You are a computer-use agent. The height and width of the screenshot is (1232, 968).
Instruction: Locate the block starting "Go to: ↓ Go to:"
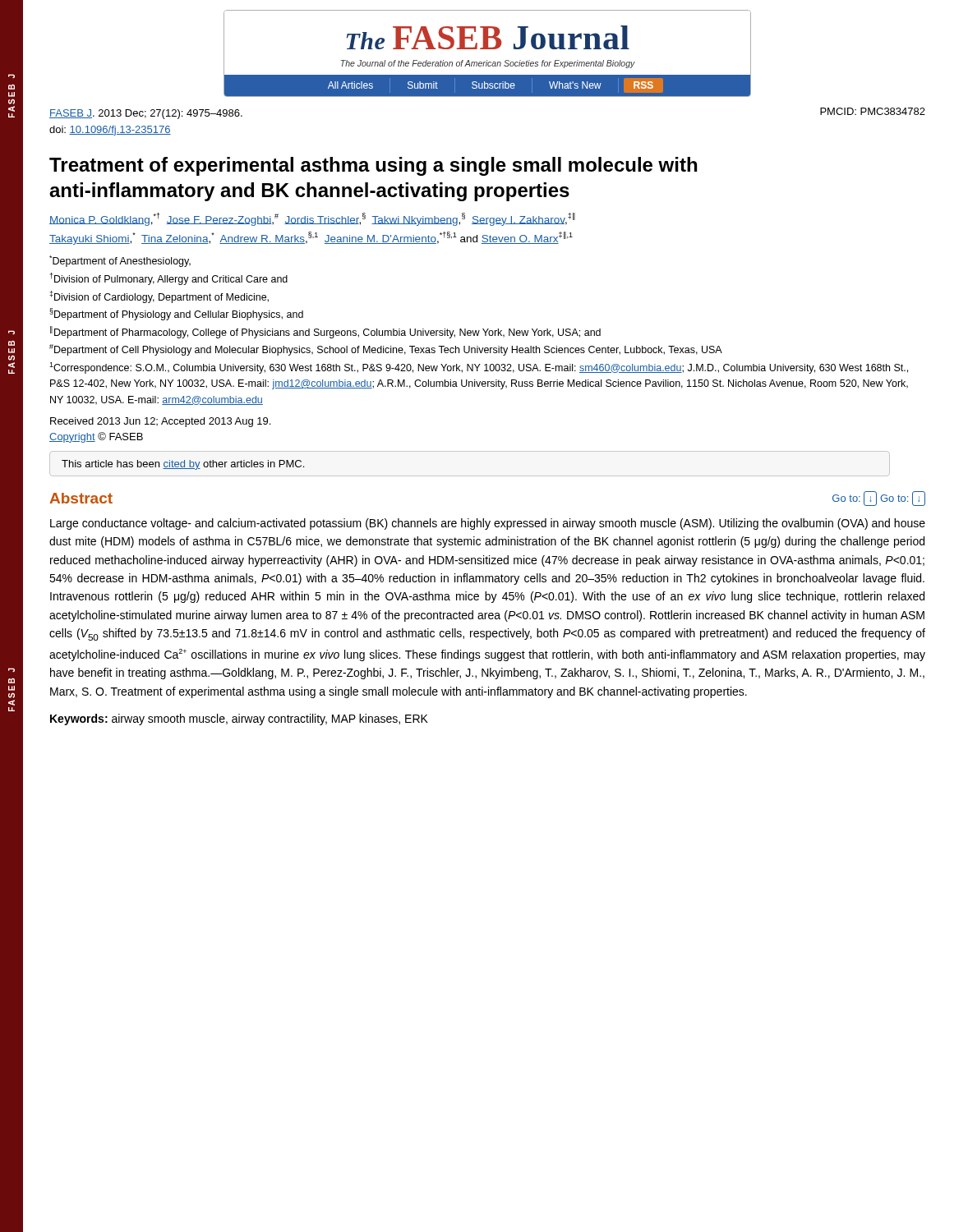click(879, 498)
